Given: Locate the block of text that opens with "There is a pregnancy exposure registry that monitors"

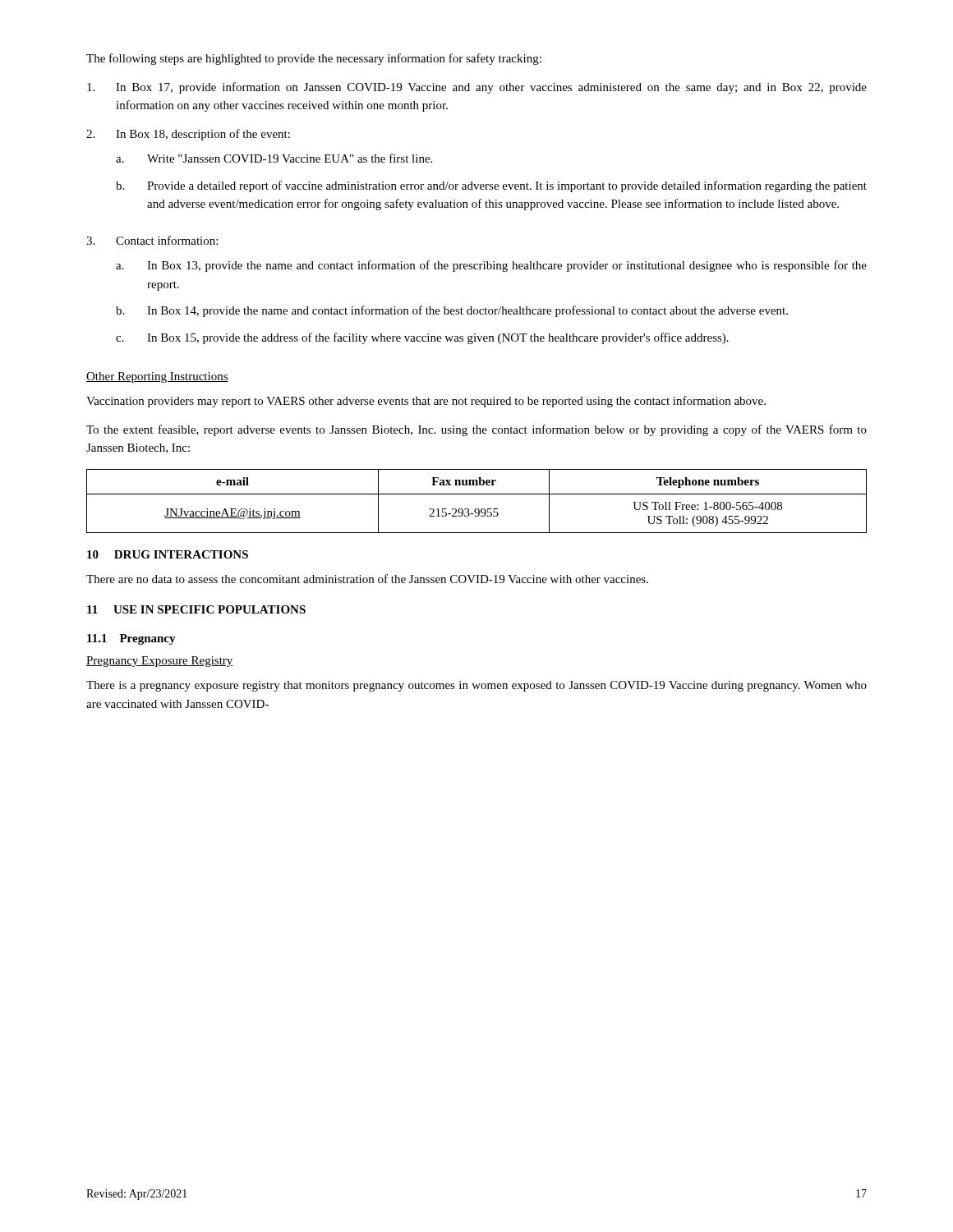Looking at the screenshot, I should [x=476, y=694].
